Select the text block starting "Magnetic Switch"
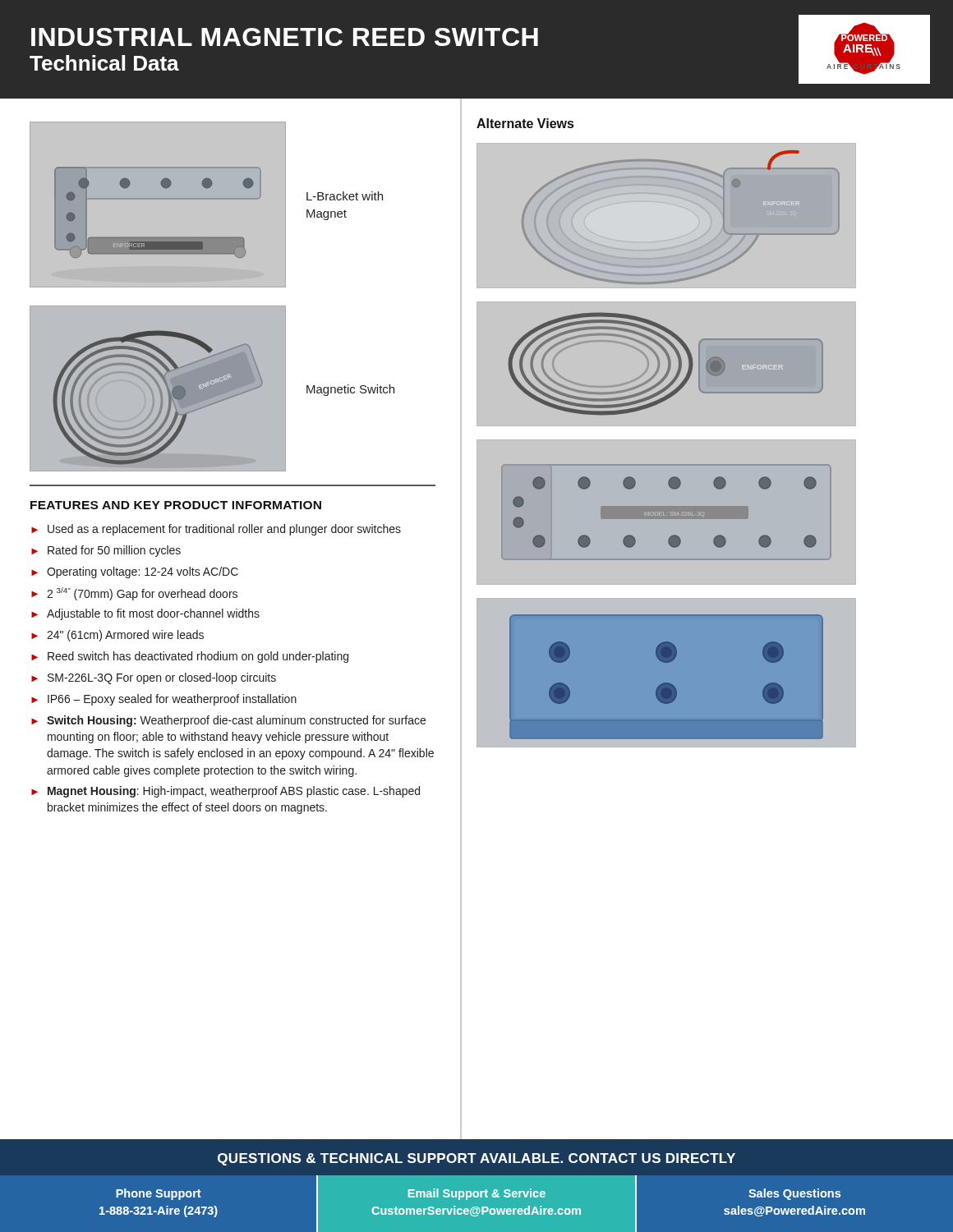Screen dimensions: 1232x953 (x=350, y=389)
